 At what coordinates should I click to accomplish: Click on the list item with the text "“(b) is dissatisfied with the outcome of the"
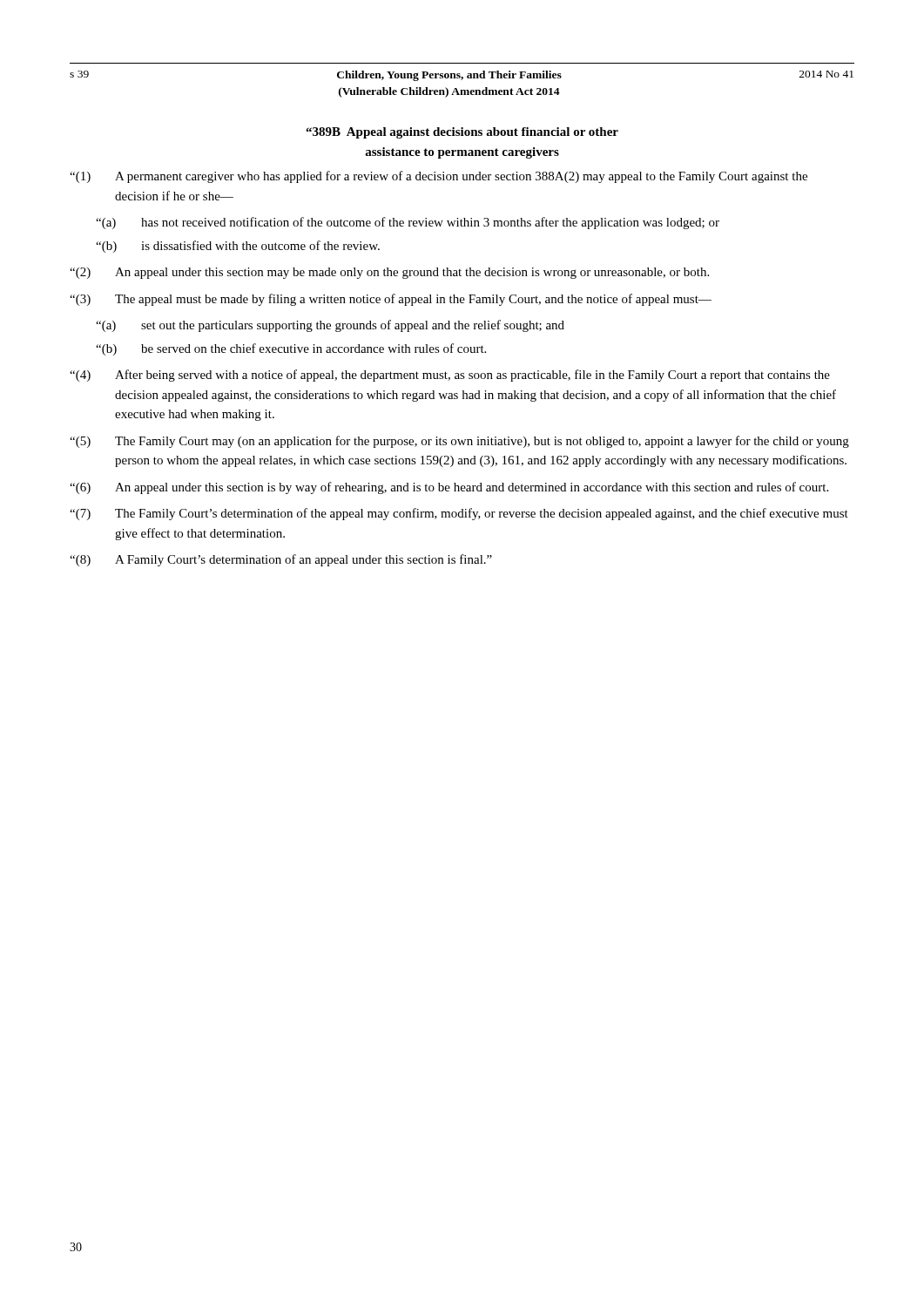[x=238, y=247]
